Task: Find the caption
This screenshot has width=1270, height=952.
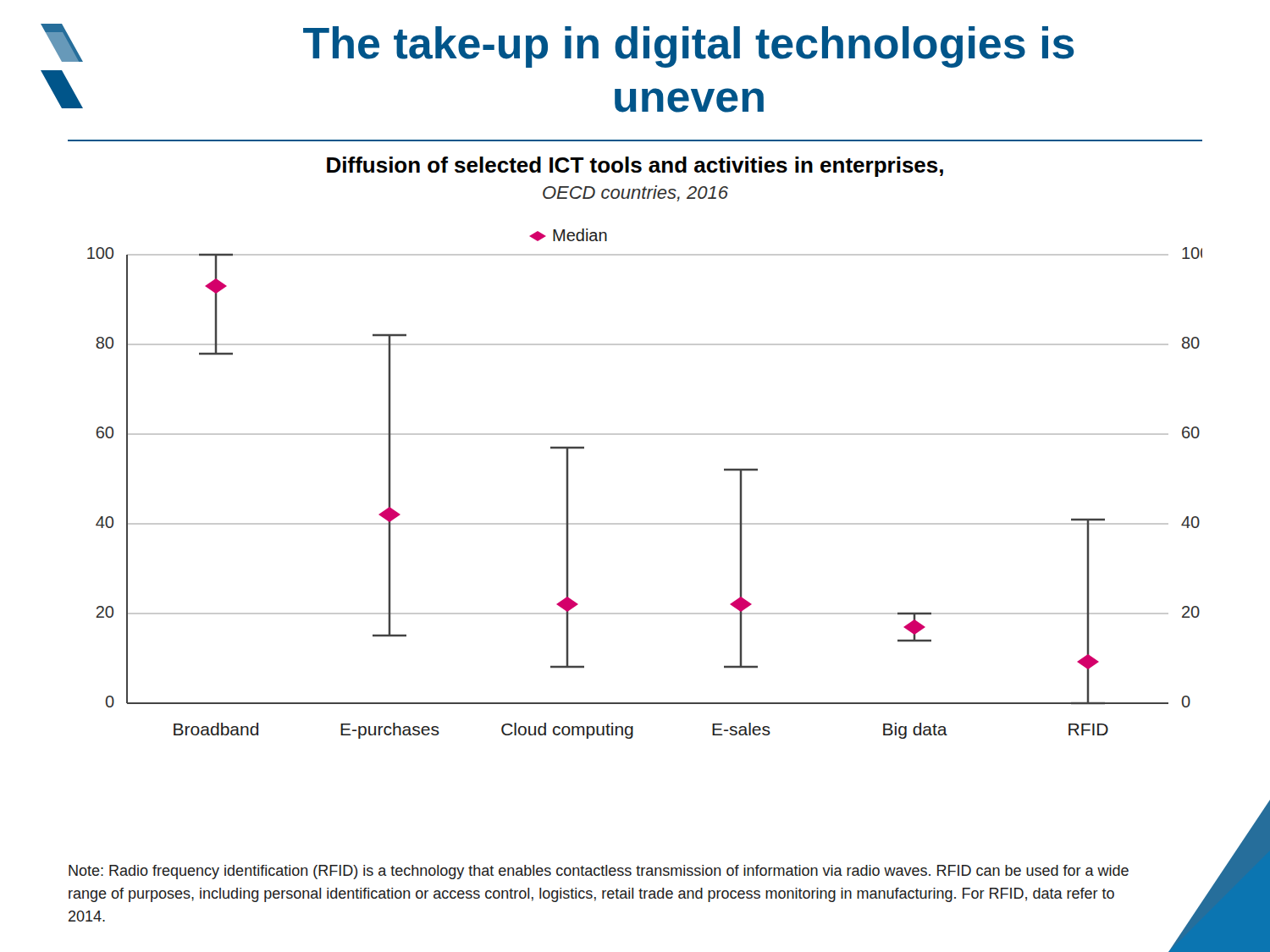Action: (x=635, y=165)
